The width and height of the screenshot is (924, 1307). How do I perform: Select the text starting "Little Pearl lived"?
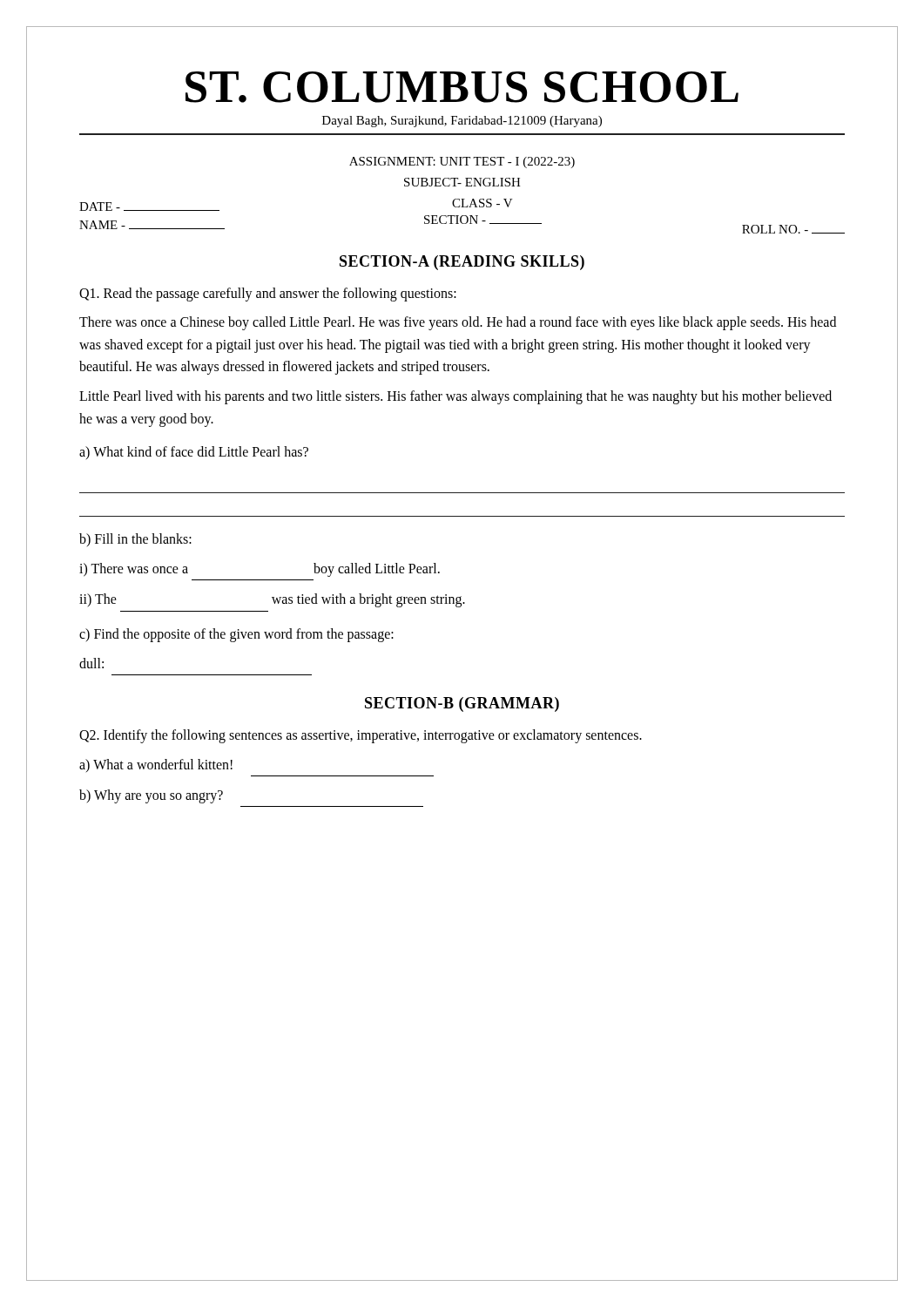coord(456,407)
